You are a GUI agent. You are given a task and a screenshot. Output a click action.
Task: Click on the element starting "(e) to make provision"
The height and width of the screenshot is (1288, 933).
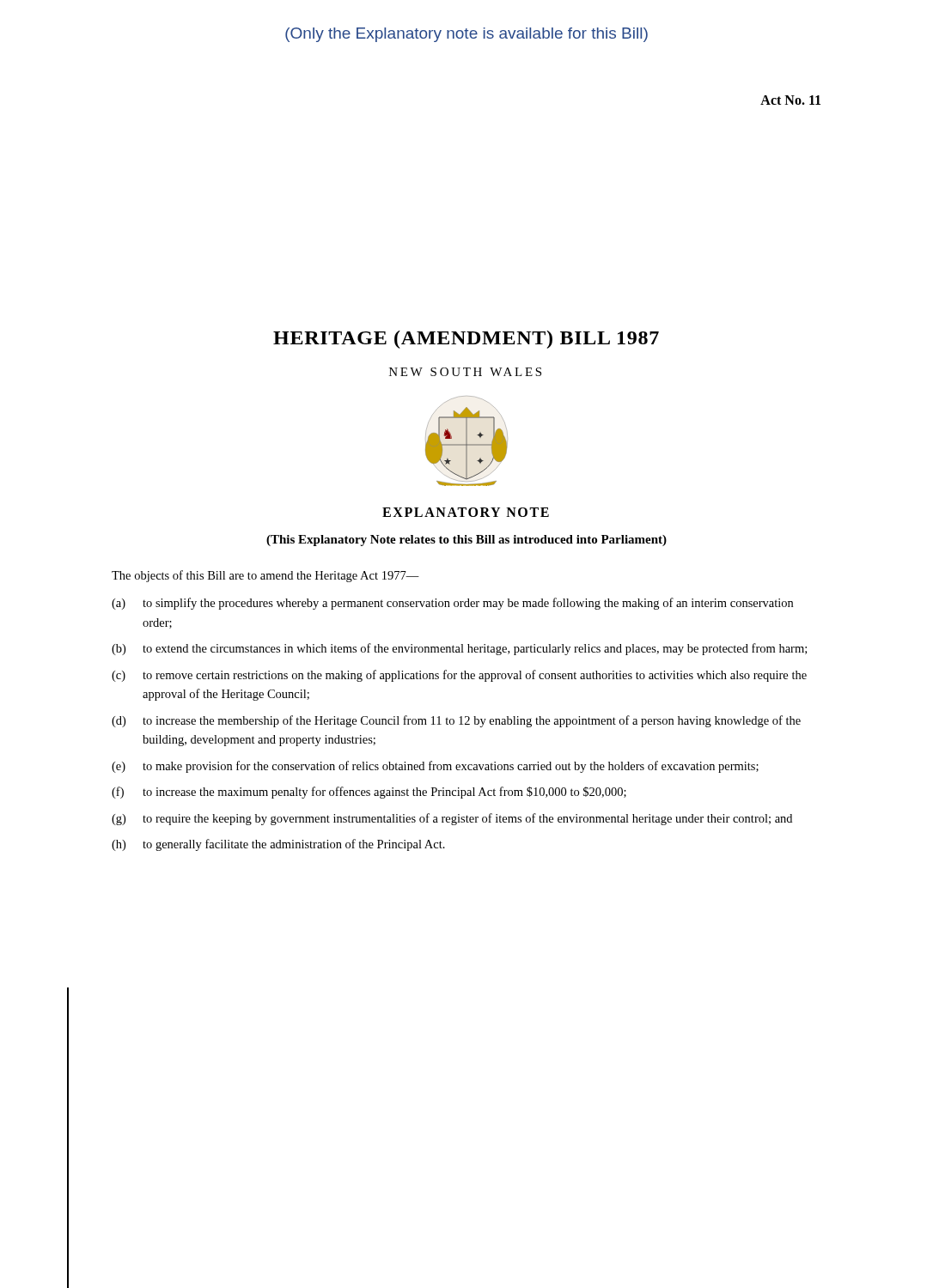tap(435, 766)
